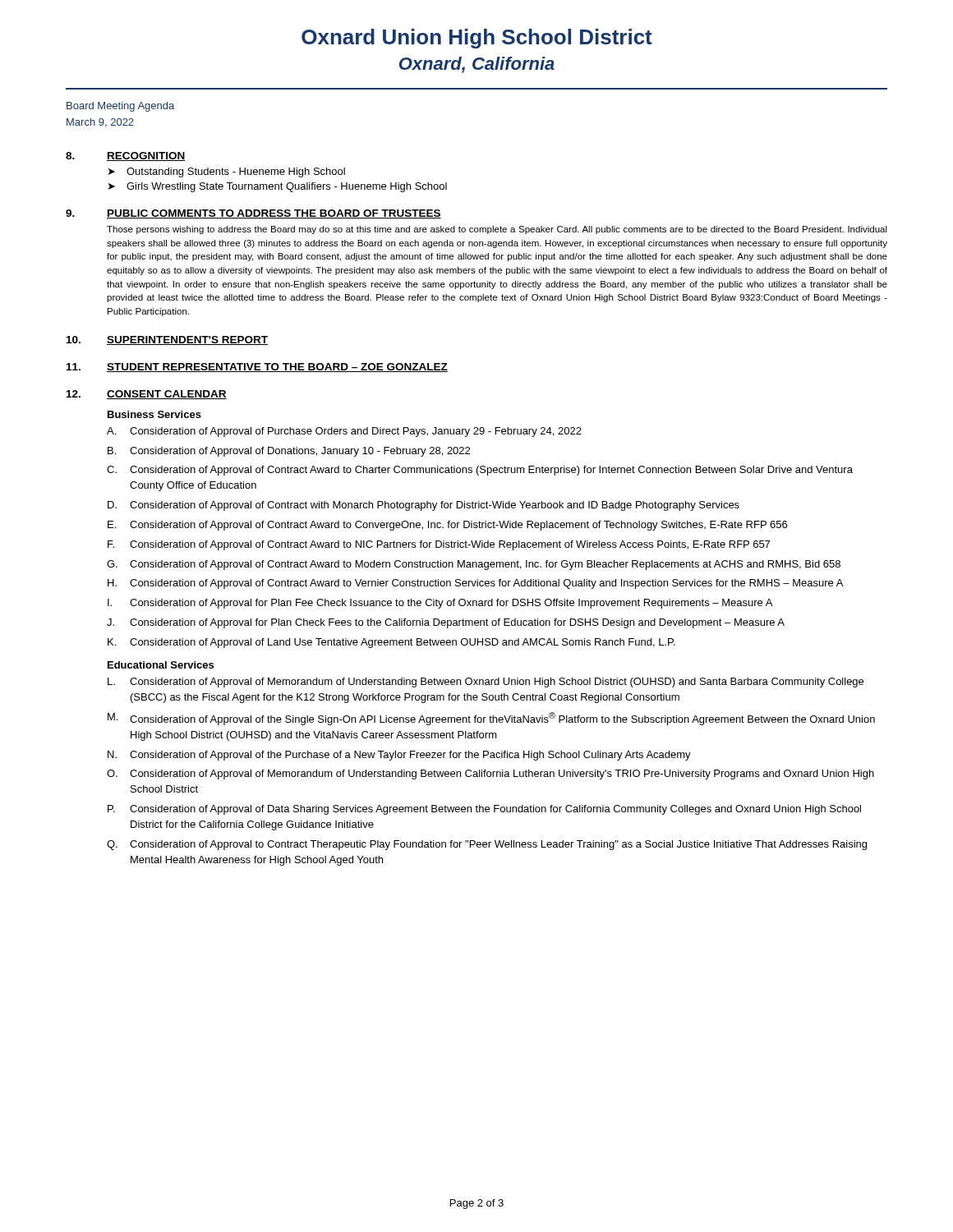Navigate to the region starting "O.Consideration of Approval of Memorandum of"
The height and width of the screenshot is (1232, 953).
(497, 782)
